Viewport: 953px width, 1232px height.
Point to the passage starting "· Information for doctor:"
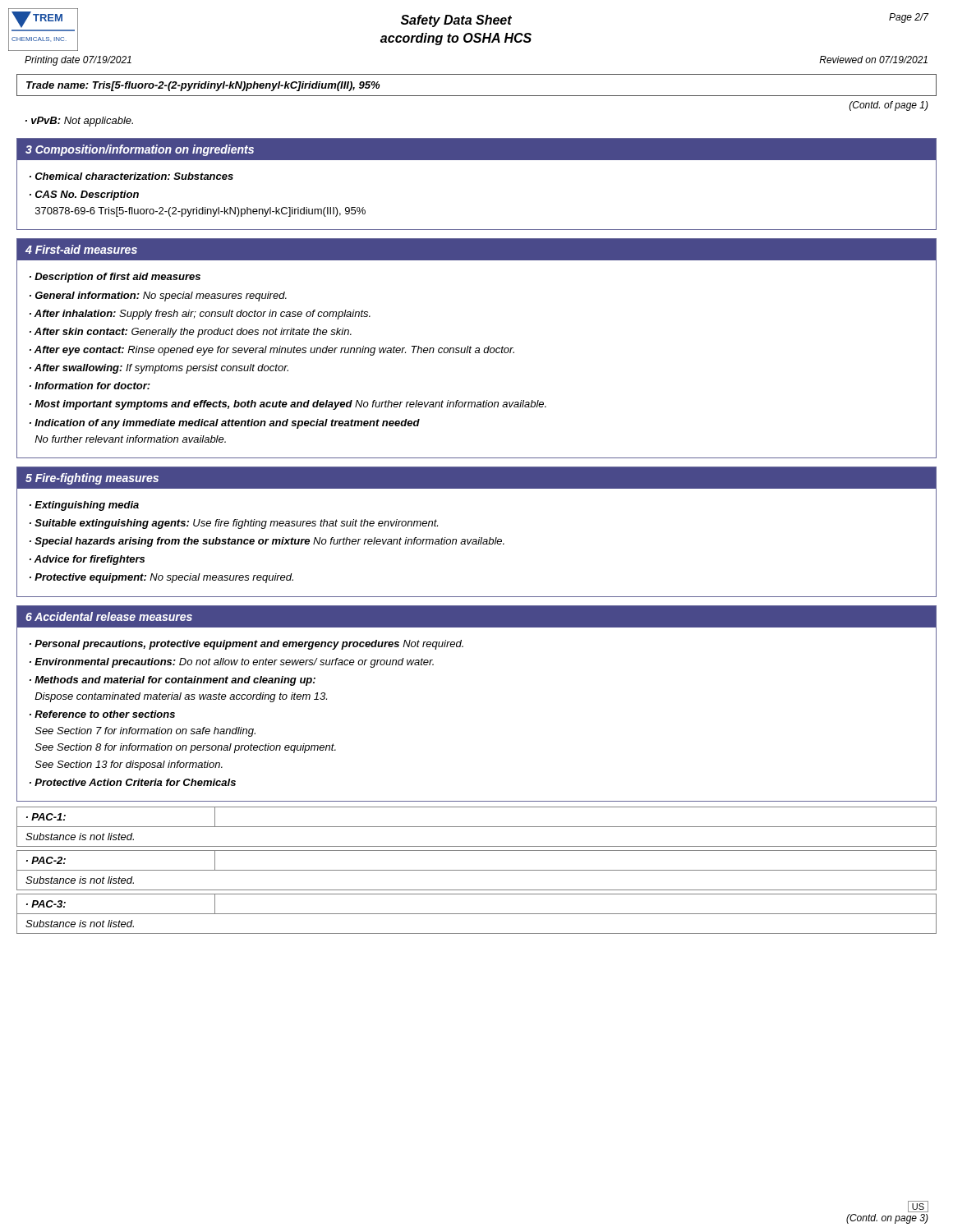tap(90, 386)
